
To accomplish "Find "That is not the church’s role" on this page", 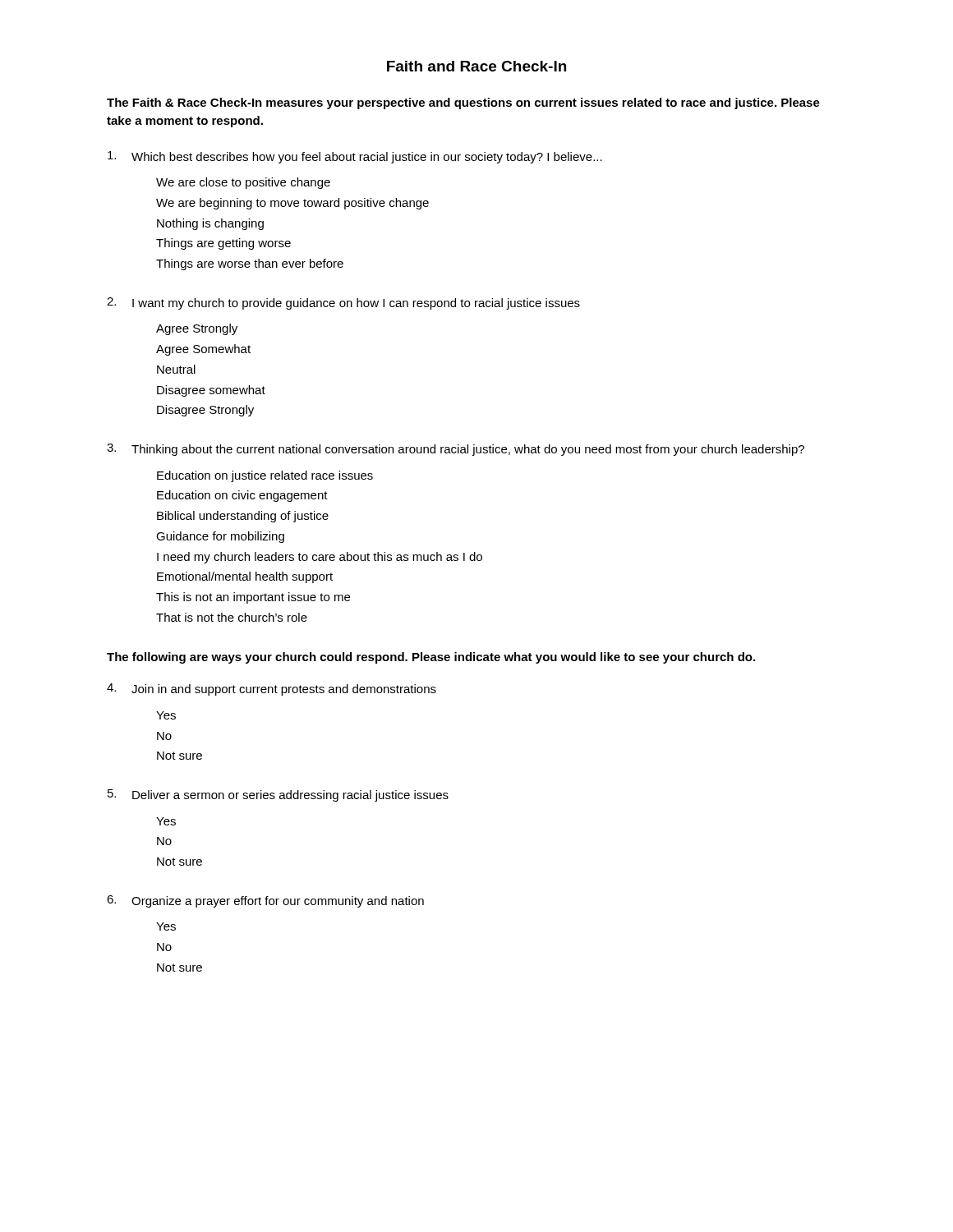I will [232, 617].
